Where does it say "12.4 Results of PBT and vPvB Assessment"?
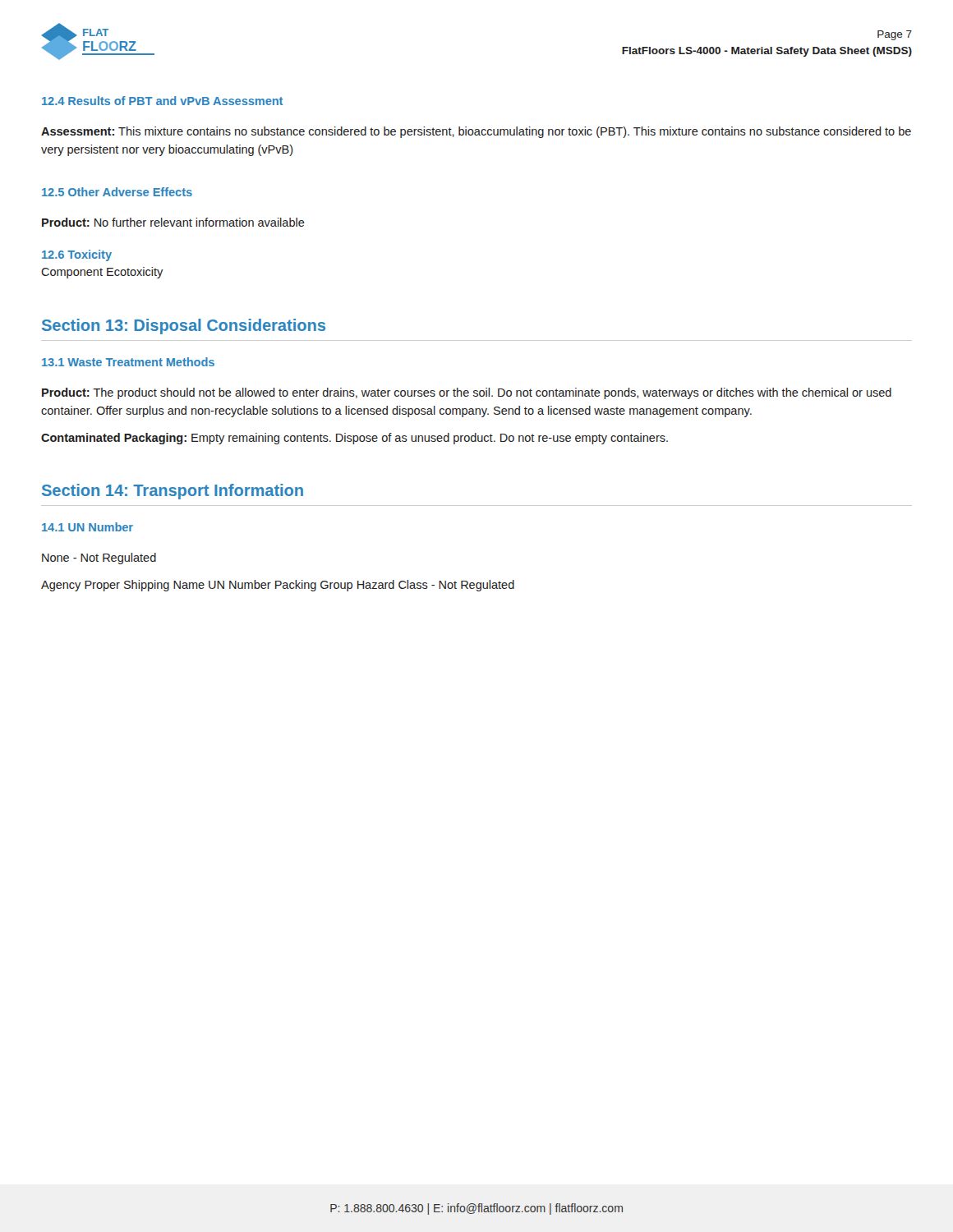The height and width of the screenshot is (1232, 953). tap(162, 101)
